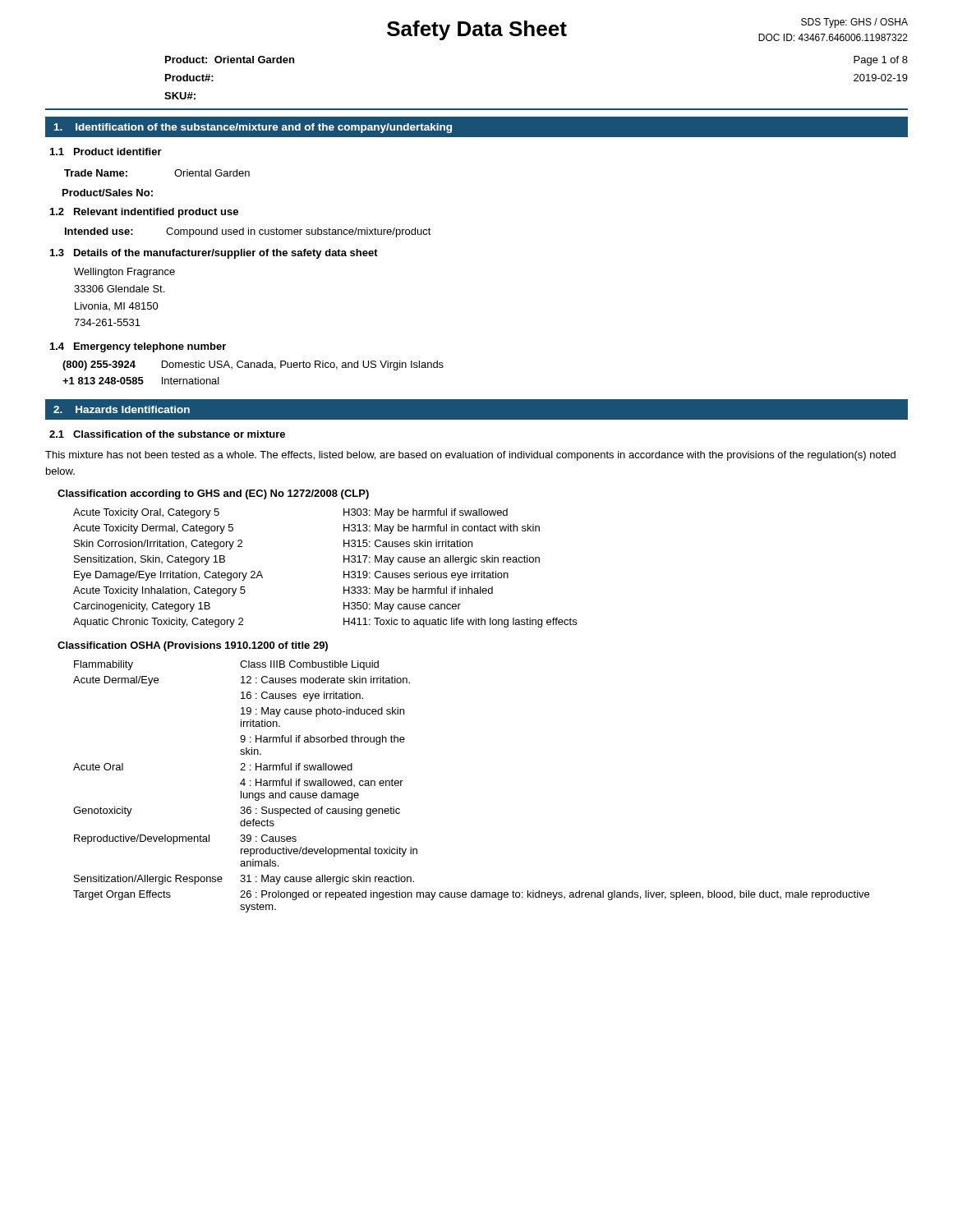Viewport: 953px width, 1232px height.
Task: Locate the block starting "Intended use: Compound"
Action: pyautogui.click(x=247, y=231)
